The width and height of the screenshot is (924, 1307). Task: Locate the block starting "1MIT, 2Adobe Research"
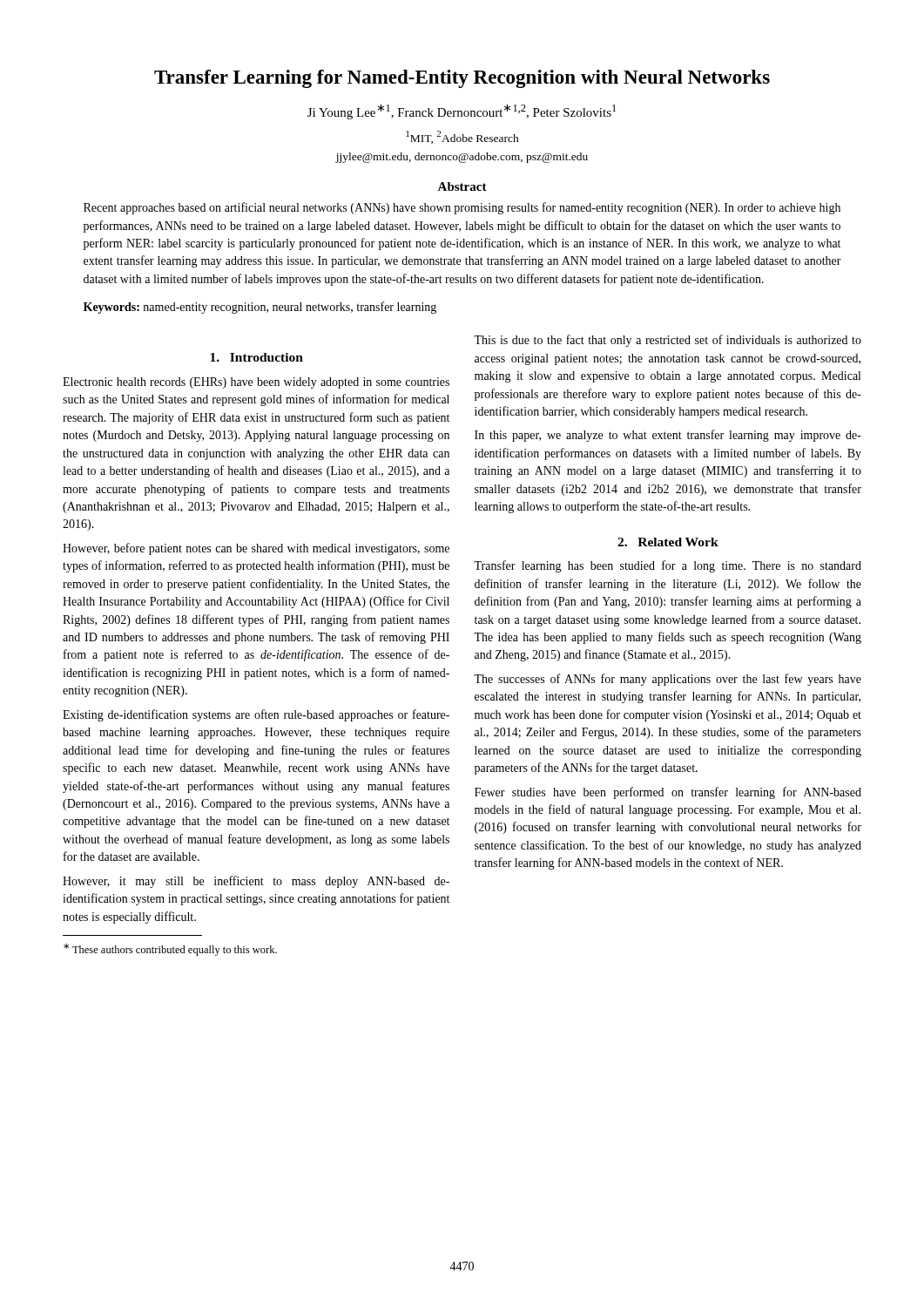[462, 136]
